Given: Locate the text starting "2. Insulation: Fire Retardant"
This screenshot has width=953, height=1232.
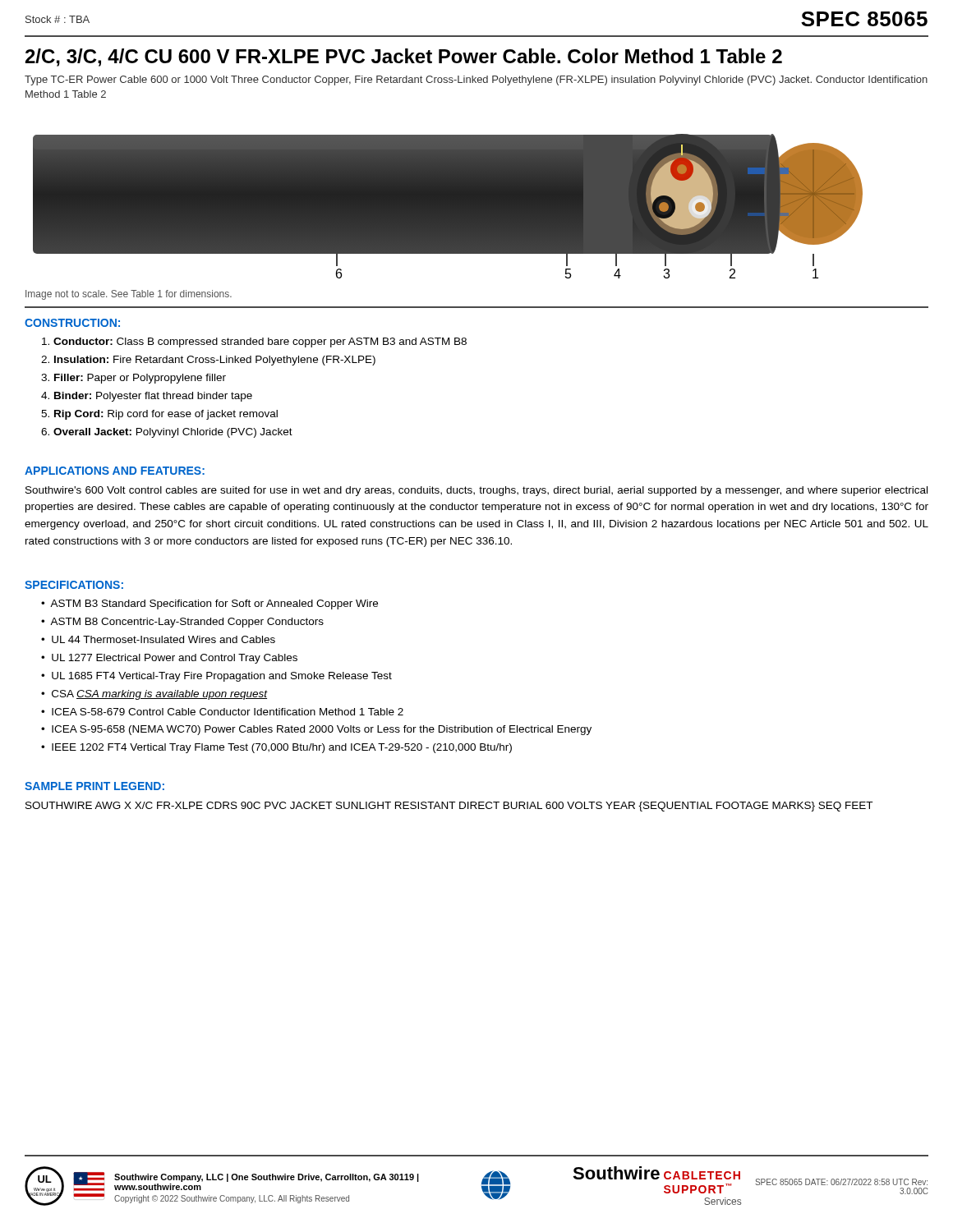Looking at the screenshot, I should (208, 359).
